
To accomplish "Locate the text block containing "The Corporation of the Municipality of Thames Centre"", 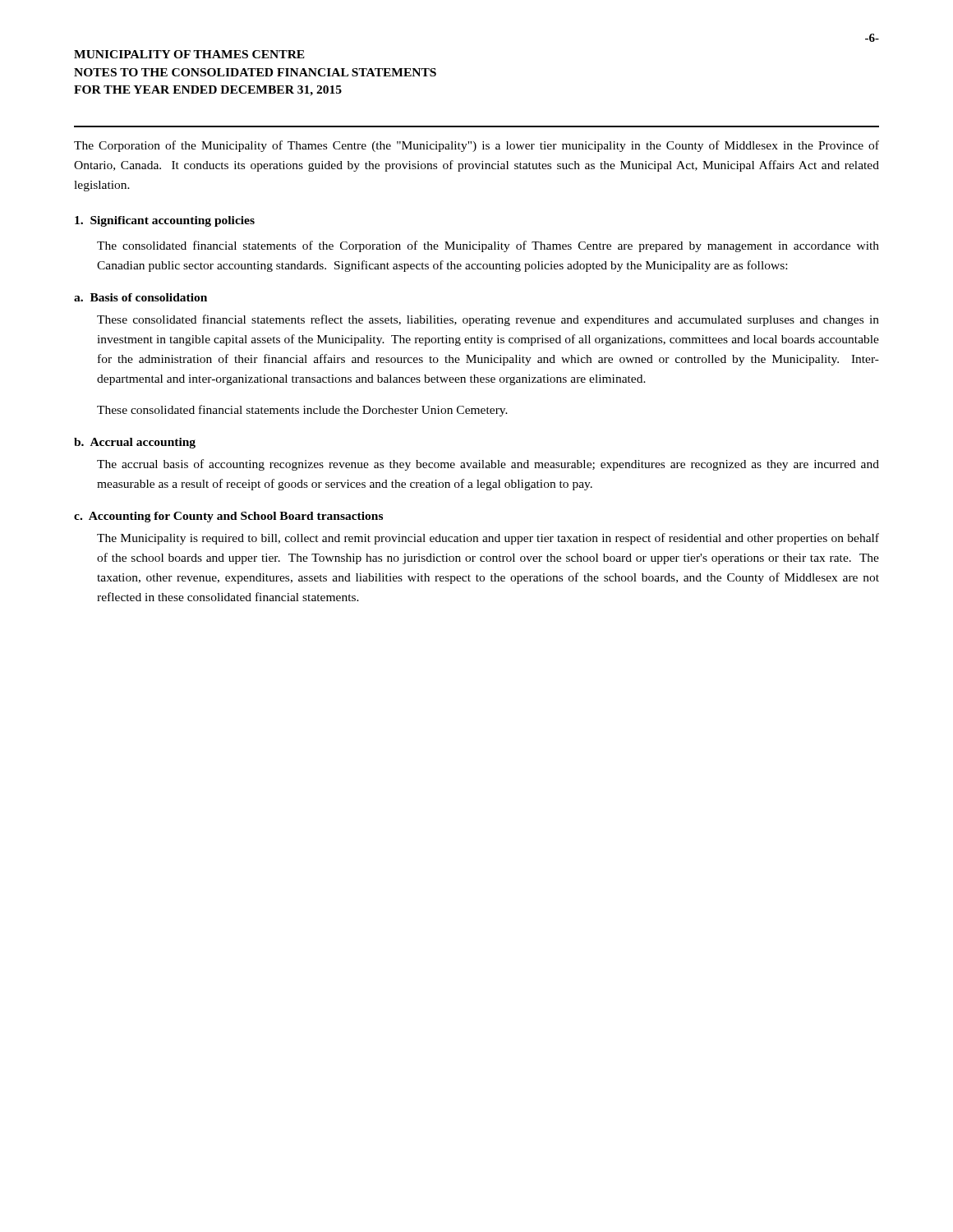I will (x=476, y=165).
